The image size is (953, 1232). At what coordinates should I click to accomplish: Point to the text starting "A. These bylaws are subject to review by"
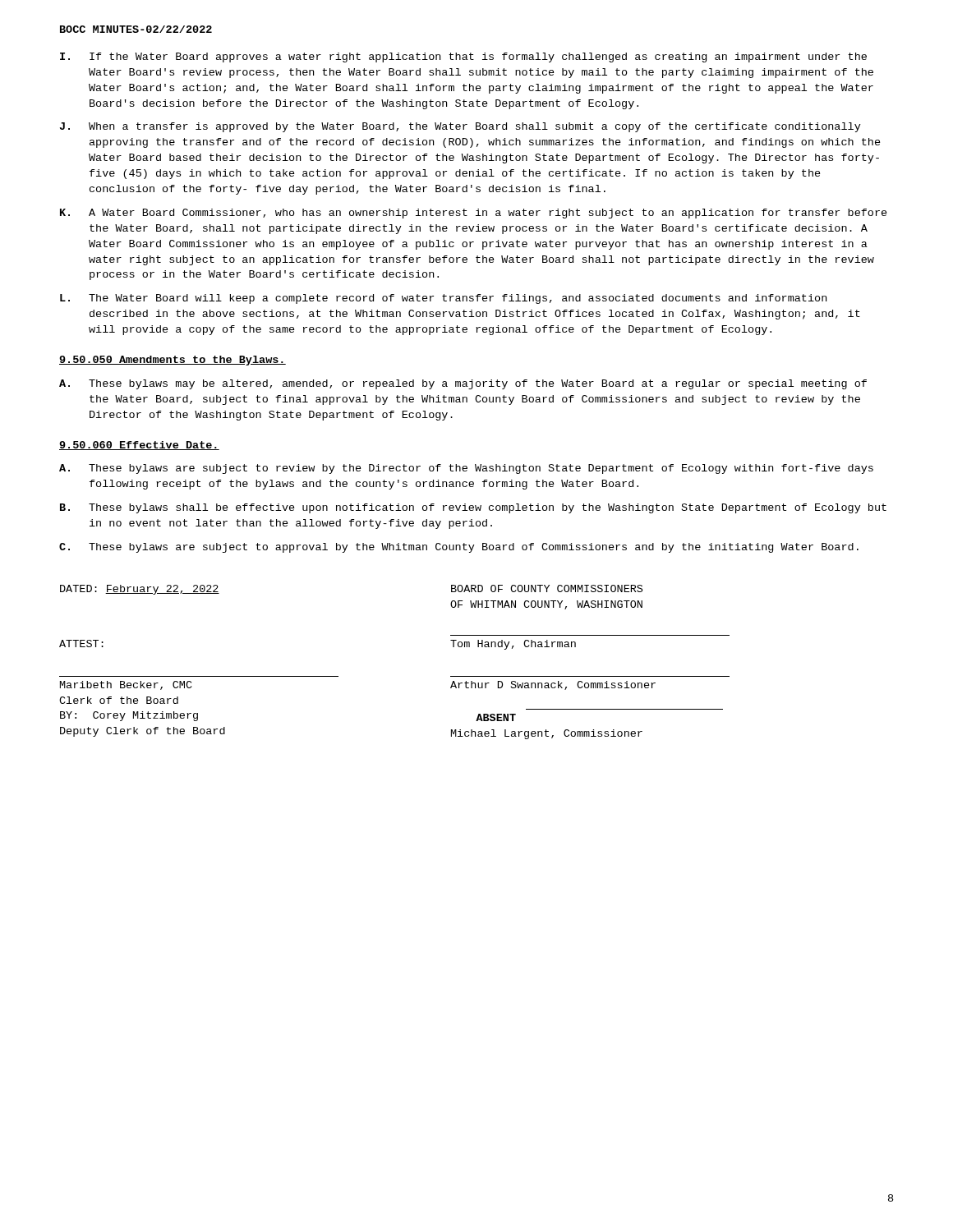(476, 478)
